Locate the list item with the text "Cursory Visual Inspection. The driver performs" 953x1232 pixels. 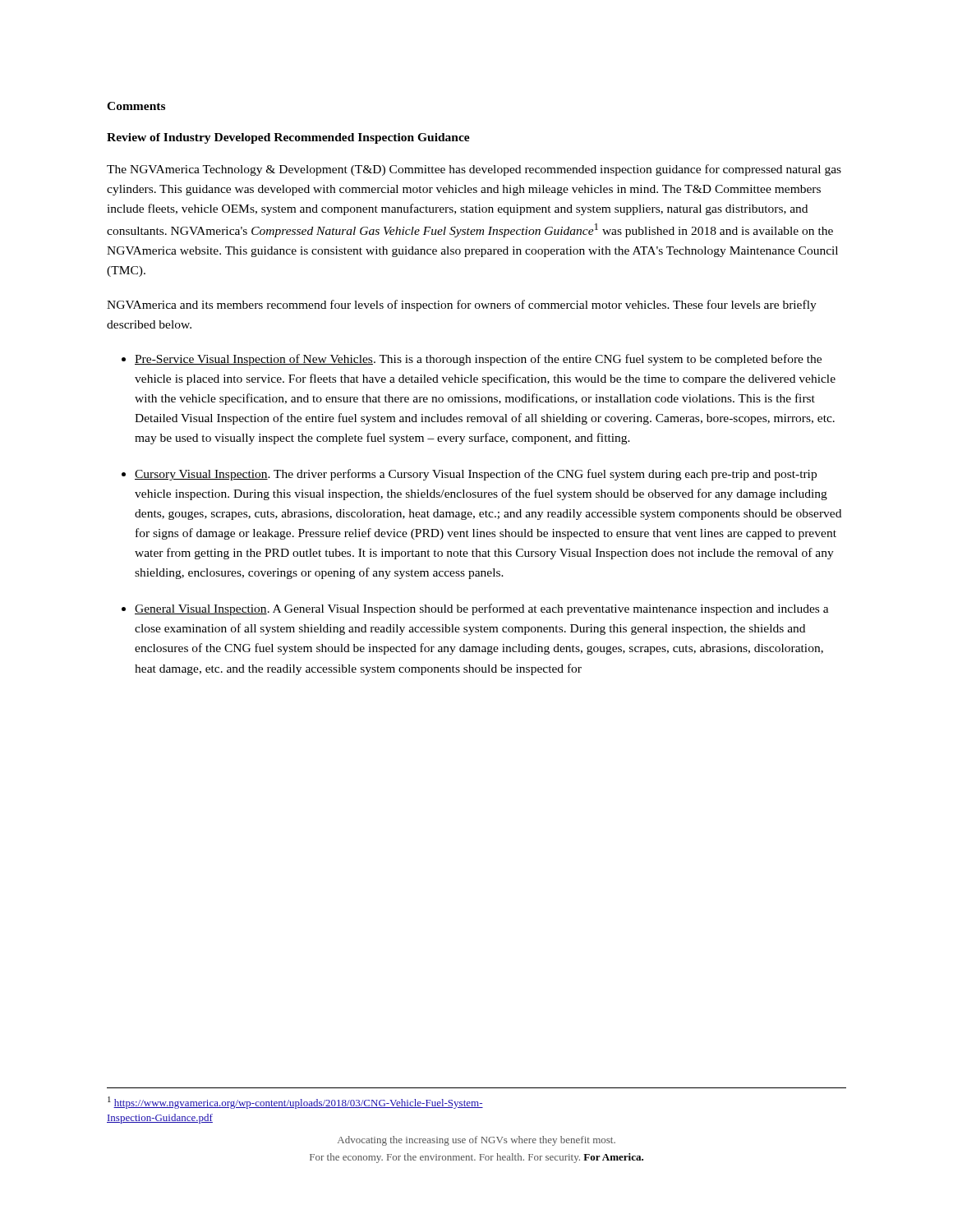point(488,523)
